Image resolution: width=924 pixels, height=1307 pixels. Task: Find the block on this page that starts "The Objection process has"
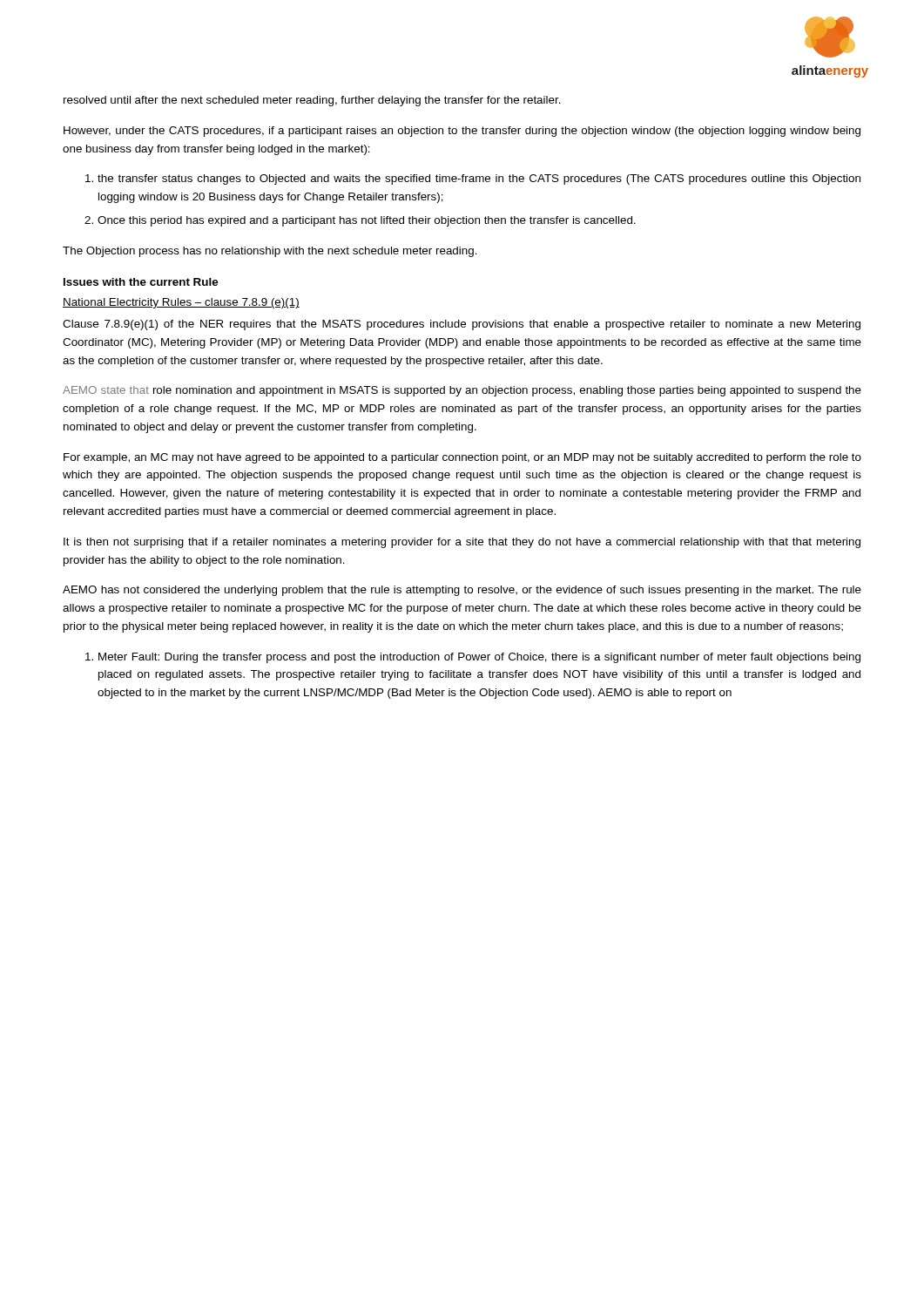(270, 250)
